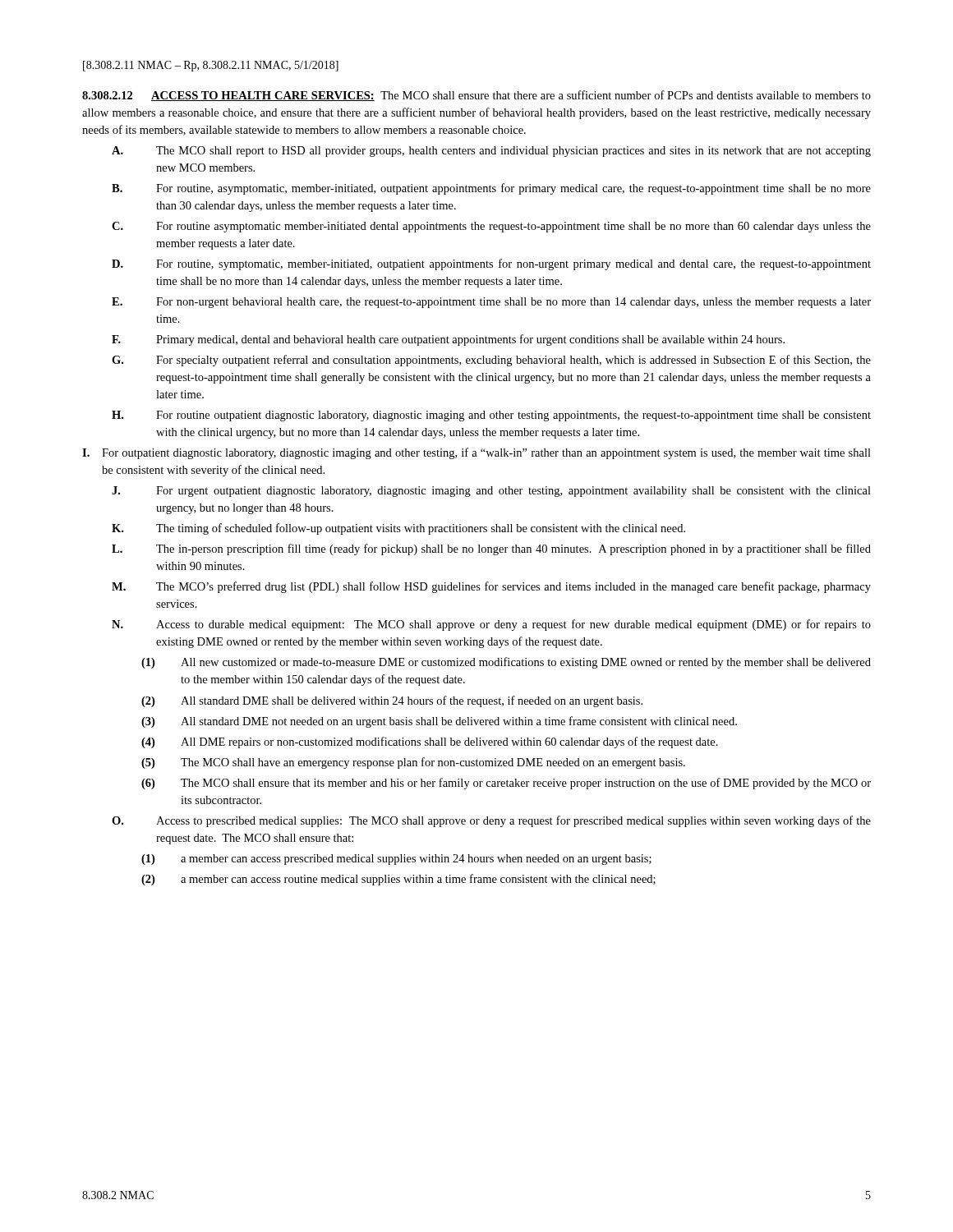Locate the list item with the text "H. For routine outpatient diagnostic laboratory,"

point(476,424)
